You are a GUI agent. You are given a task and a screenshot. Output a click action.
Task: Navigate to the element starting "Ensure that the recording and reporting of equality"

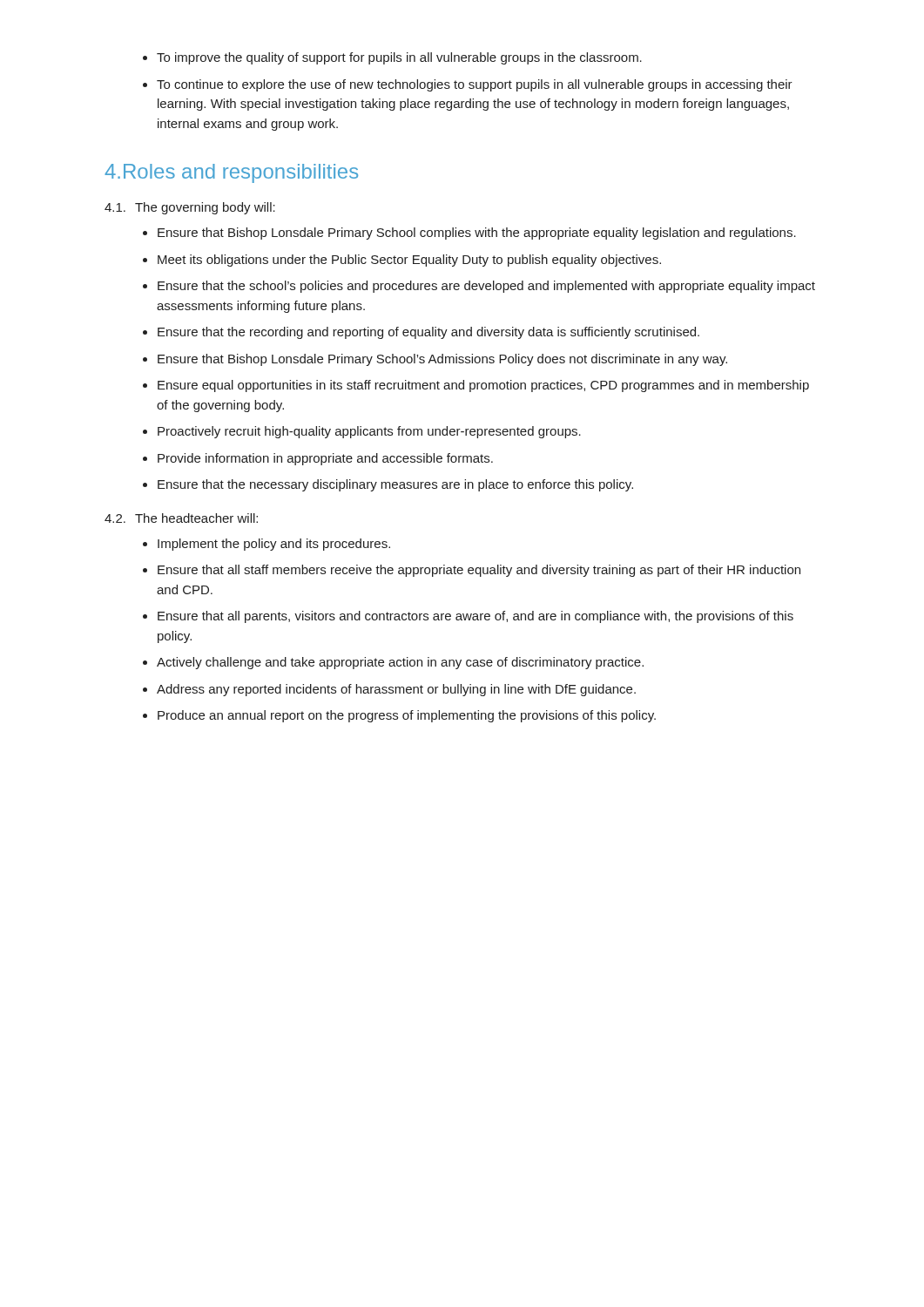click(488, 332)
